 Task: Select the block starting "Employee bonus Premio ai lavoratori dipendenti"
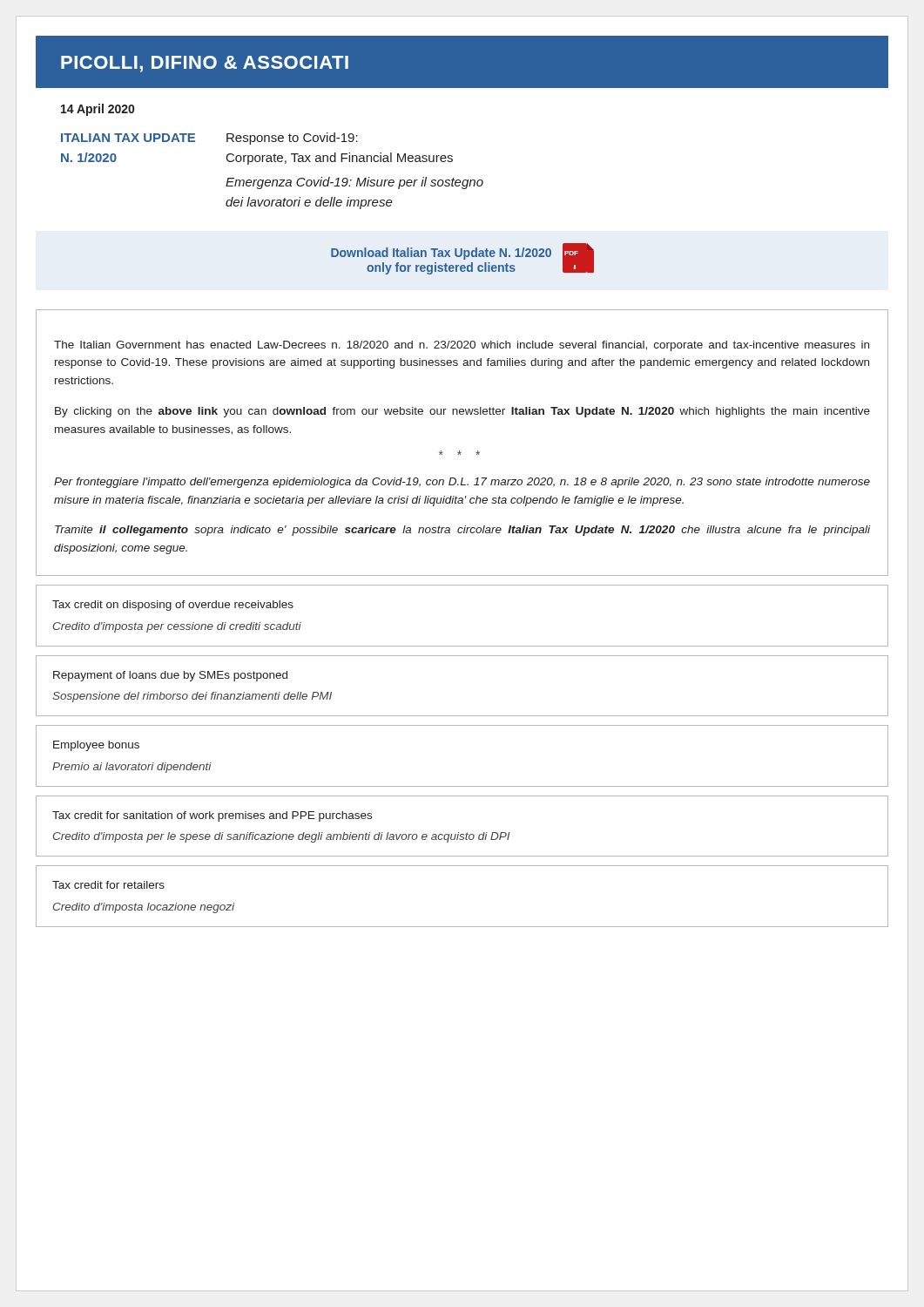(x=96, y=746)
